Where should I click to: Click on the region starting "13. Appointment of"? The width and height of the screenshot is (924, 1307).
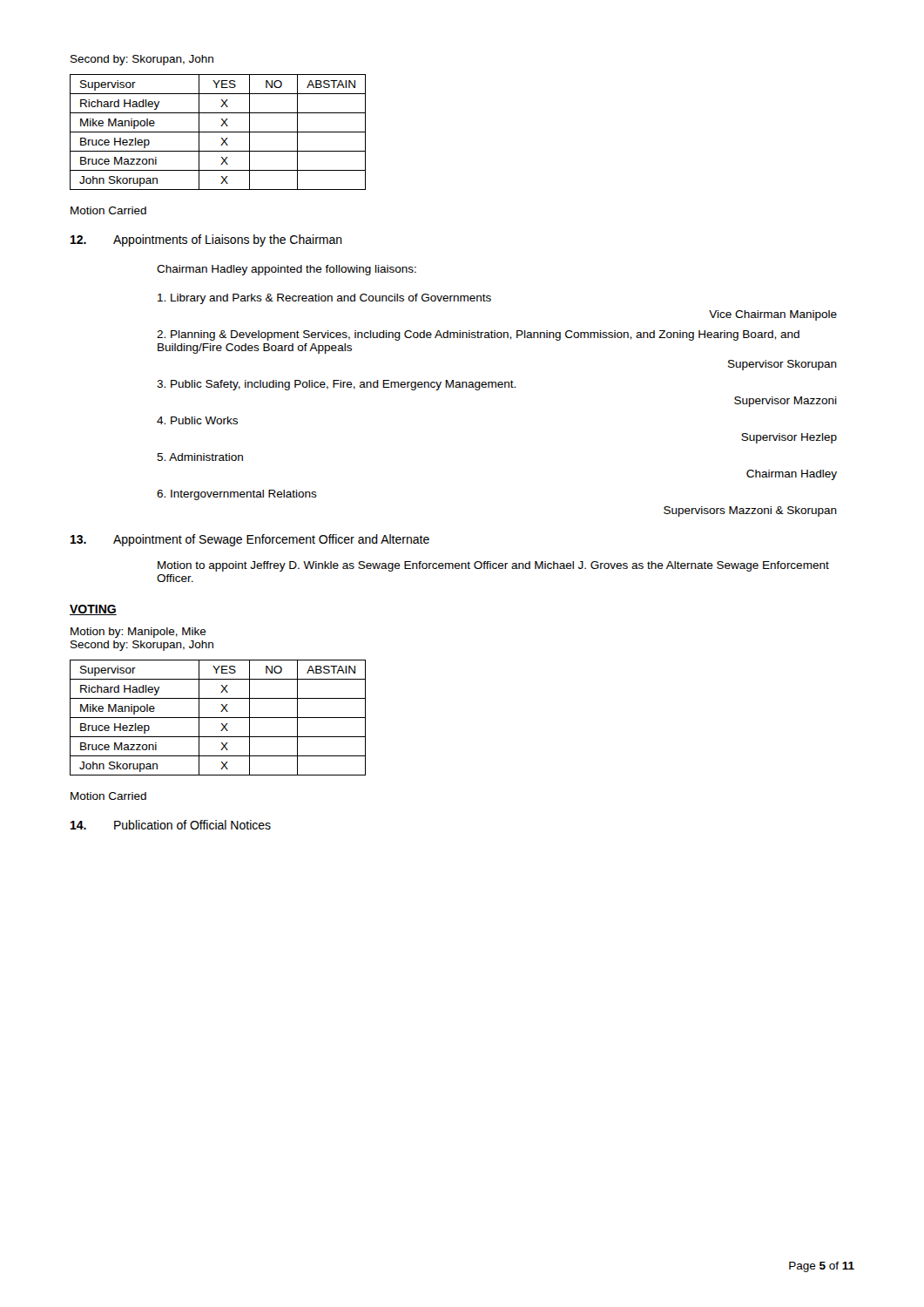[x=250, y=539]
